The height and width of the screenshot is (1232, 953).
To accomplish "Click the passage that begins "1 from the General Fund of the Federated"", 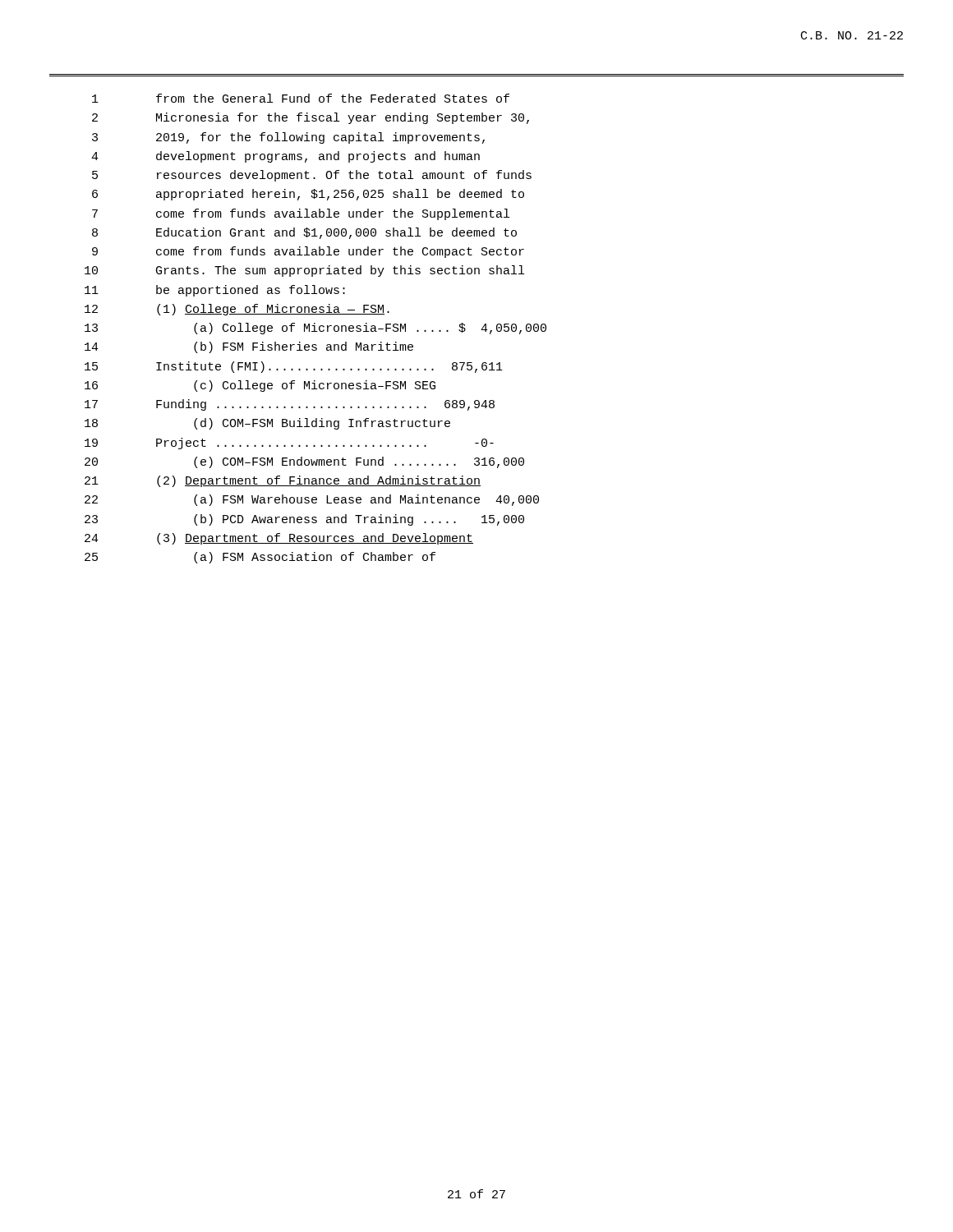I will coord(476,329).
